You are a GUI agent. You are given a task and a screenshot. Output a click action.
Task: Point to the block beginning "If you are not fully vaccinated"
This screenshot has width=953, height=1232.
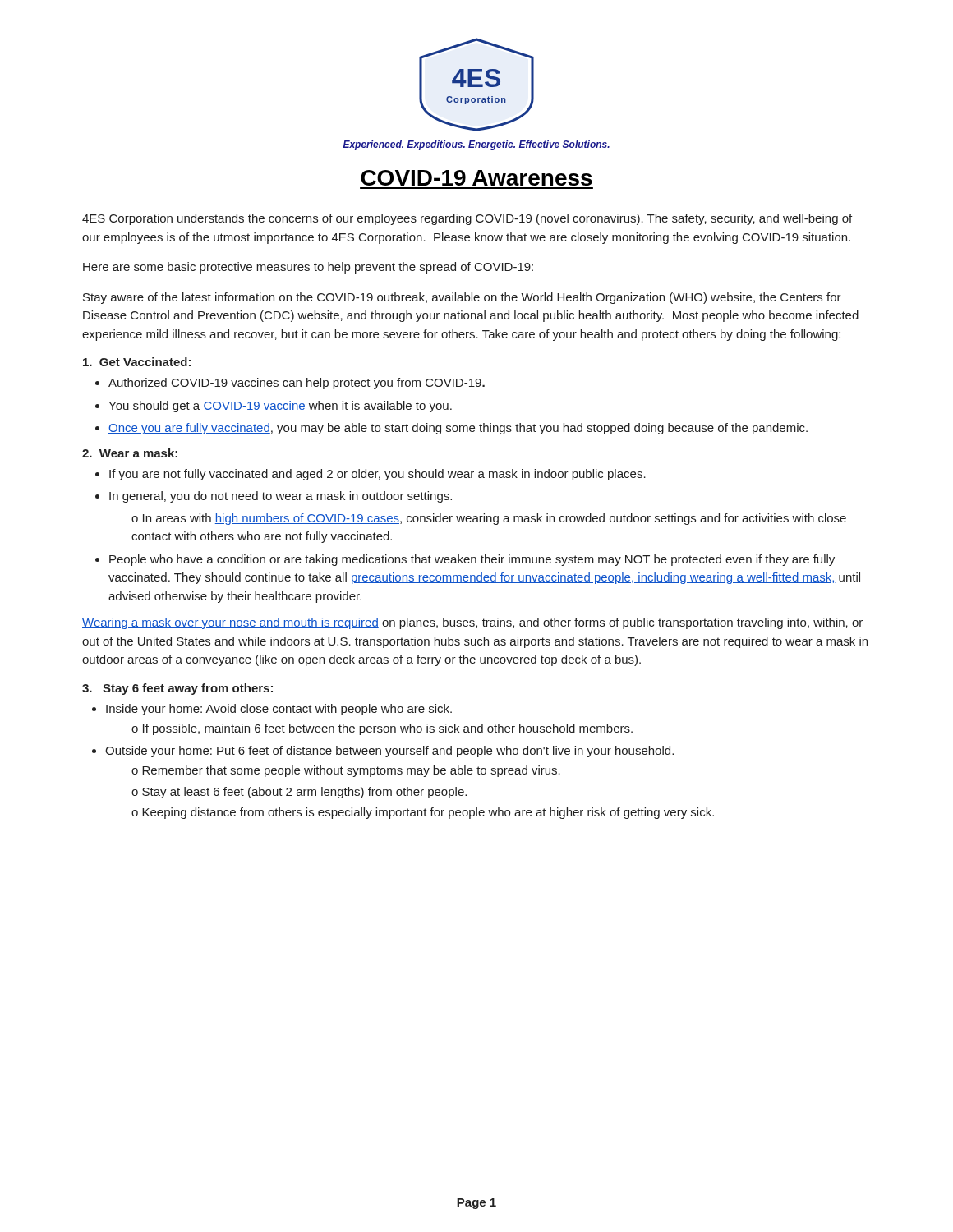(377, 473)
